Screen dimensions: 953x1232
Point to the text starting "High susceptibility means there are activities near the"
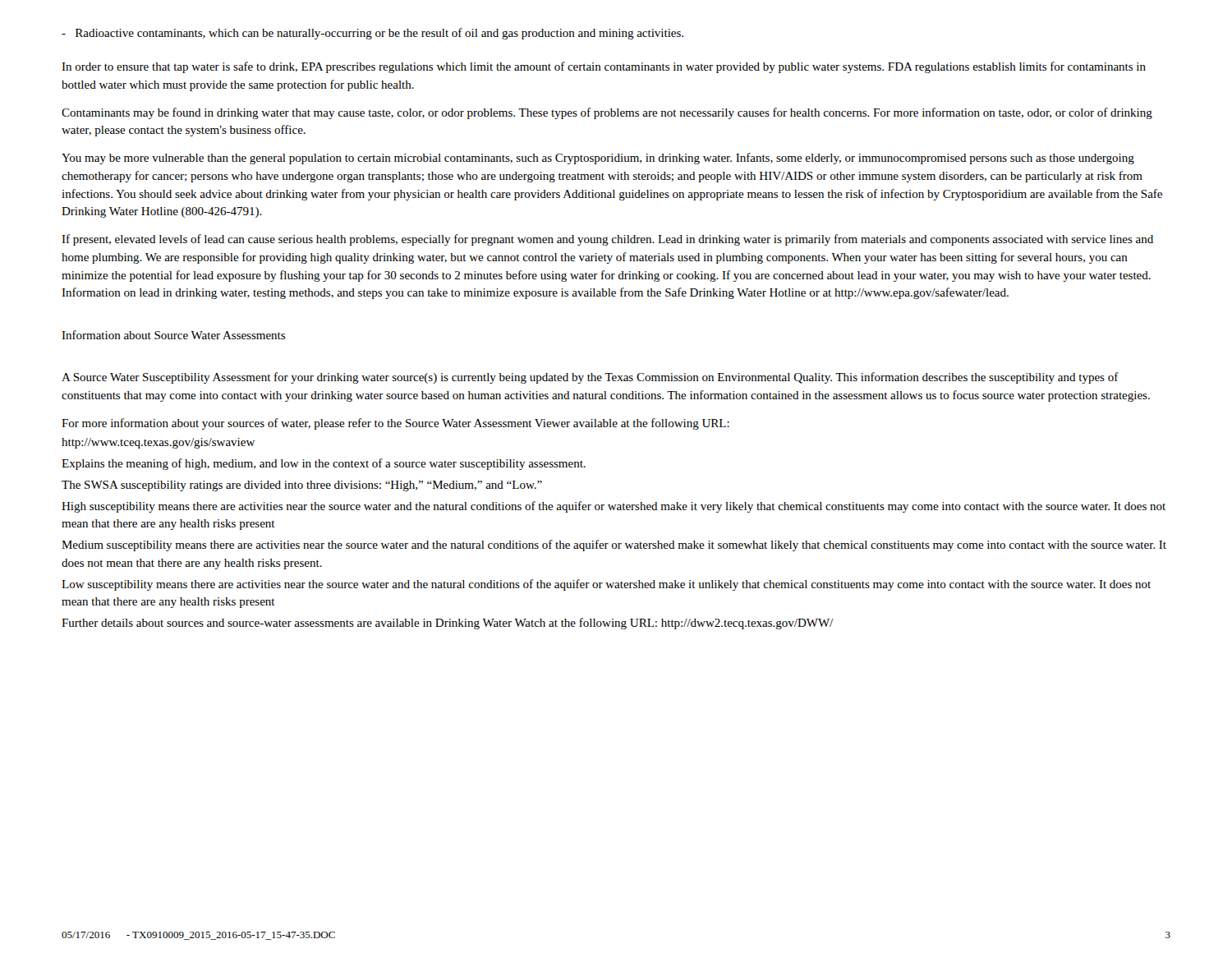pyautogui.click(x=614, y=515)
